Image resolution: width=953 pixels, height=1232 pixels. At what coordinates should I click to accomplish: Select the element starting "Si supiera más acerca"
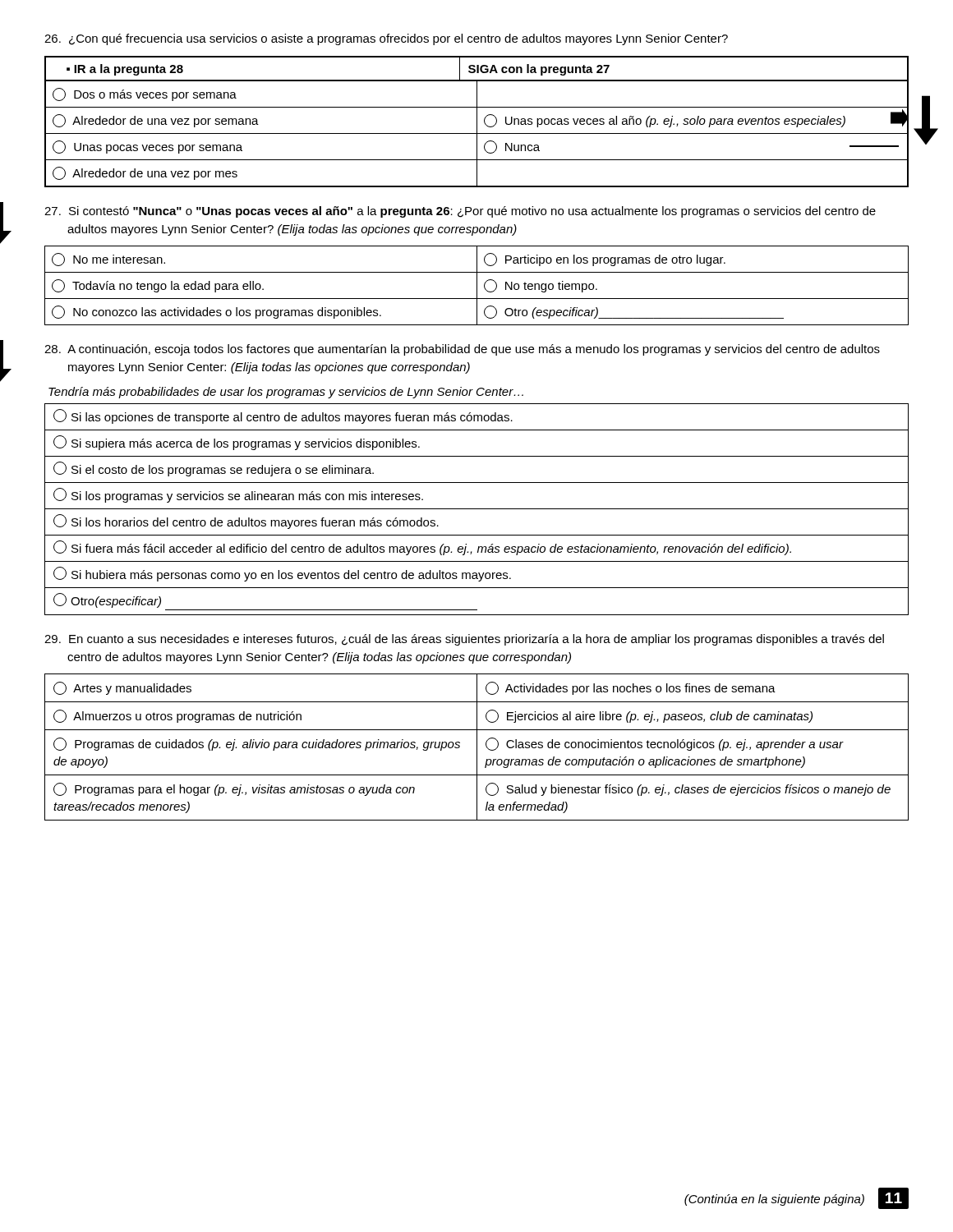coord(237,443)
